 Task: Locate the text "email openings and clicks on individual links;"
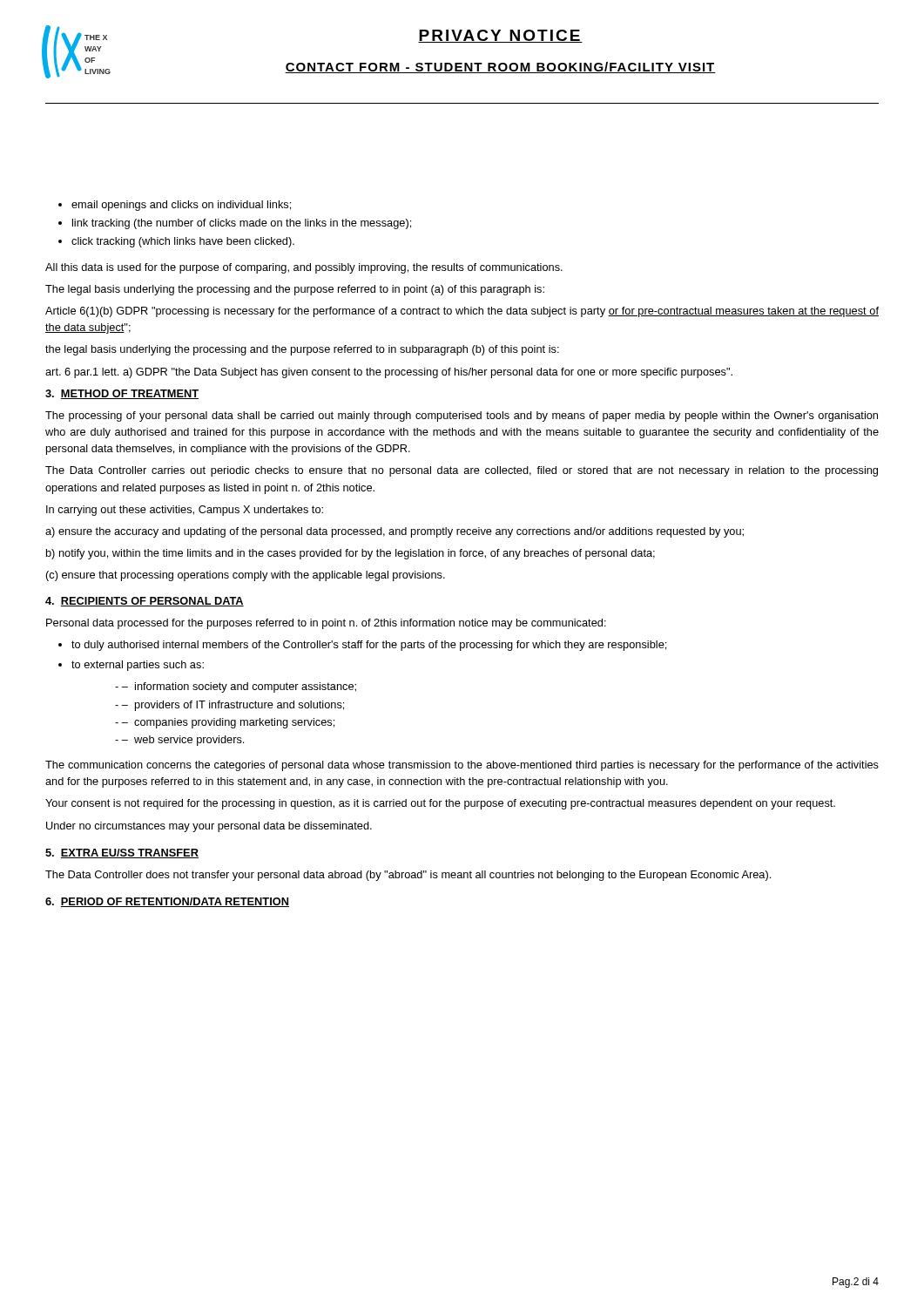click(182, 204)
